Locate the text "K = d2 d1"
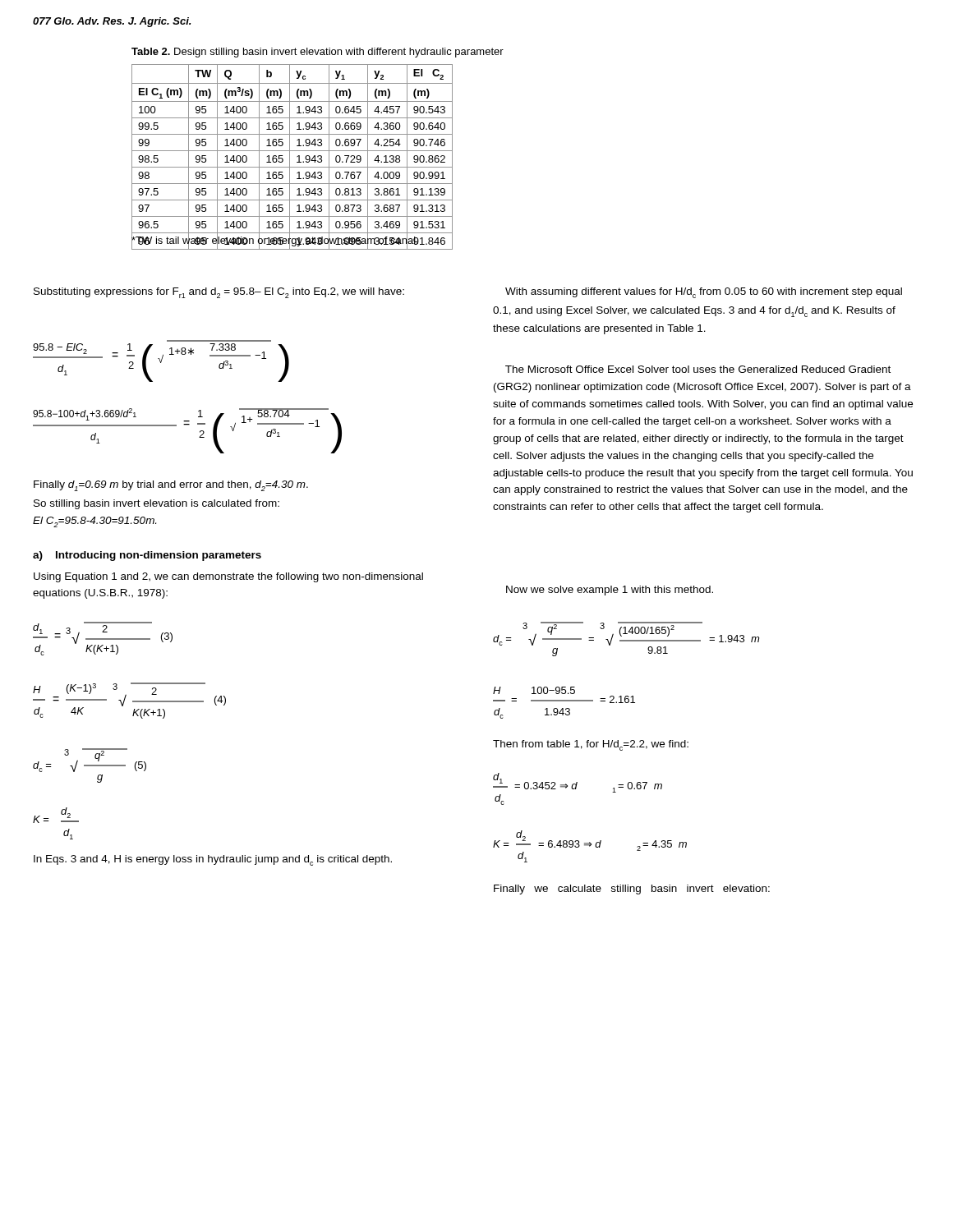The image size is (953, 1232). tap(82, 820)
